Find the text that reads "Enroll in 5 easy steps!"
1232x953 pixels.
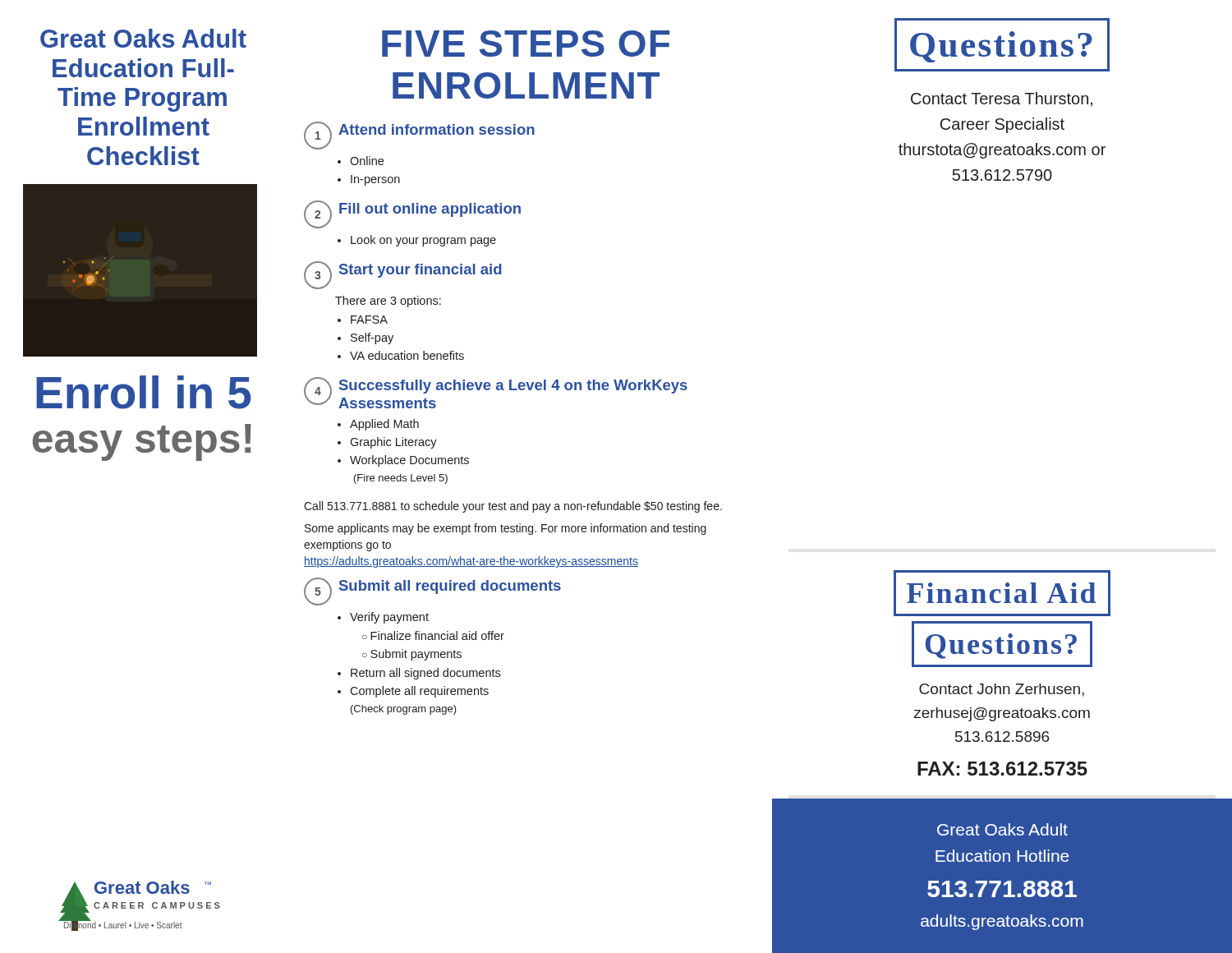143,415
